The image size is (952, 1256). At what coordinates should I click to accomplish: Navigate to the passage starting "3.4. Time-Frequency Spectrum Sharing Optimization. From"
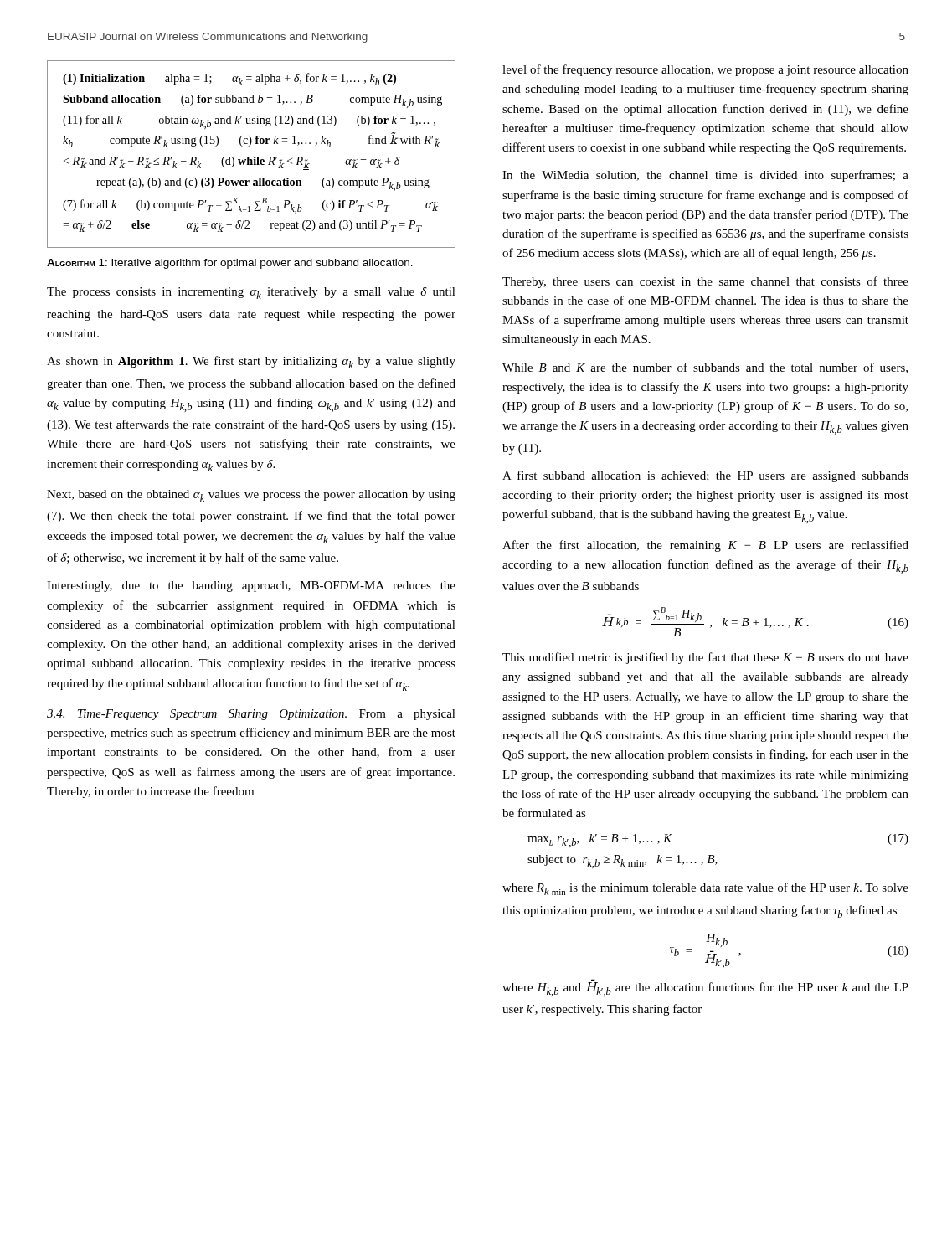251,752
